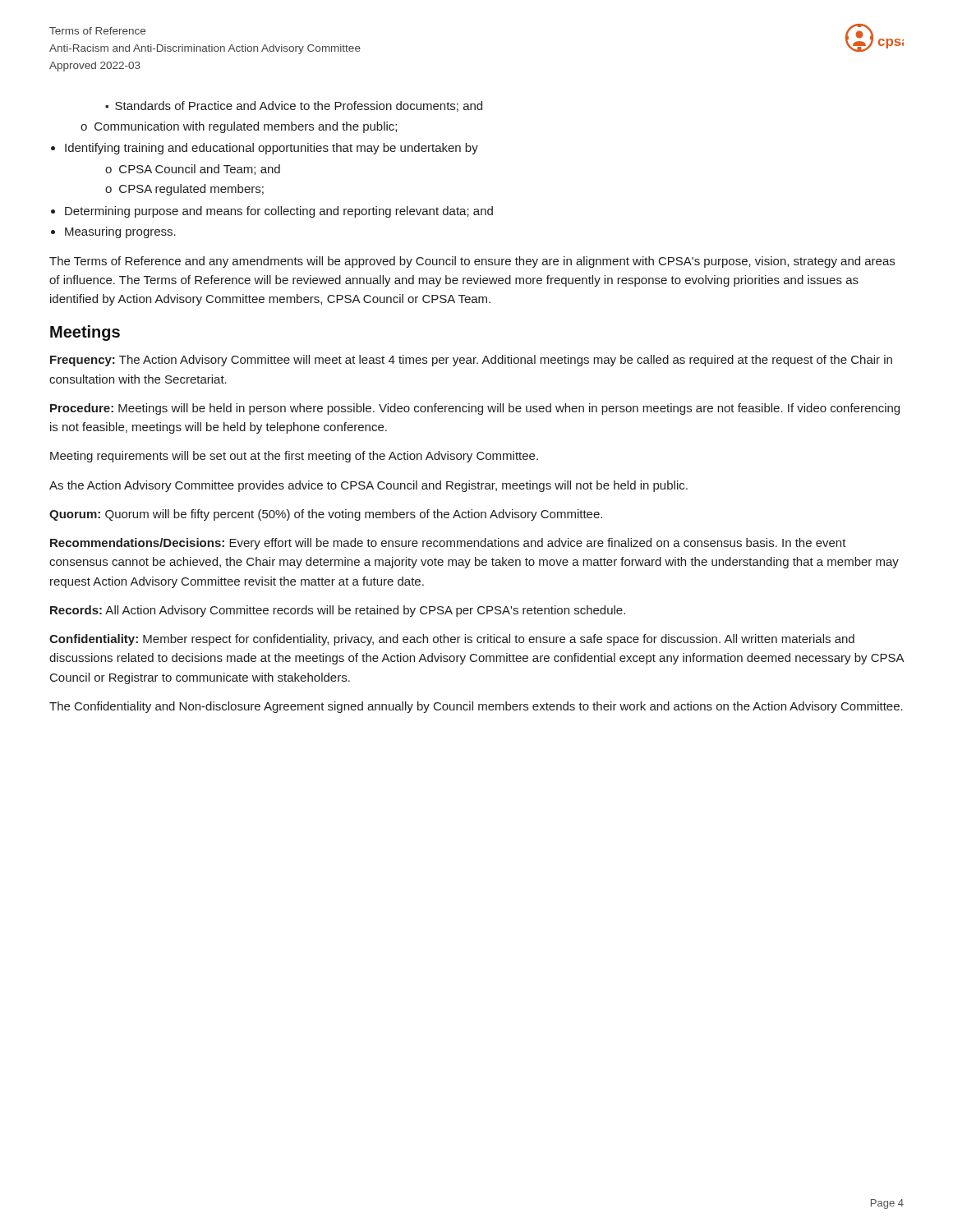Select the passage starting "Meeting requirements will be"
This screenshot has height=1232, width=953.
(476, 456)
